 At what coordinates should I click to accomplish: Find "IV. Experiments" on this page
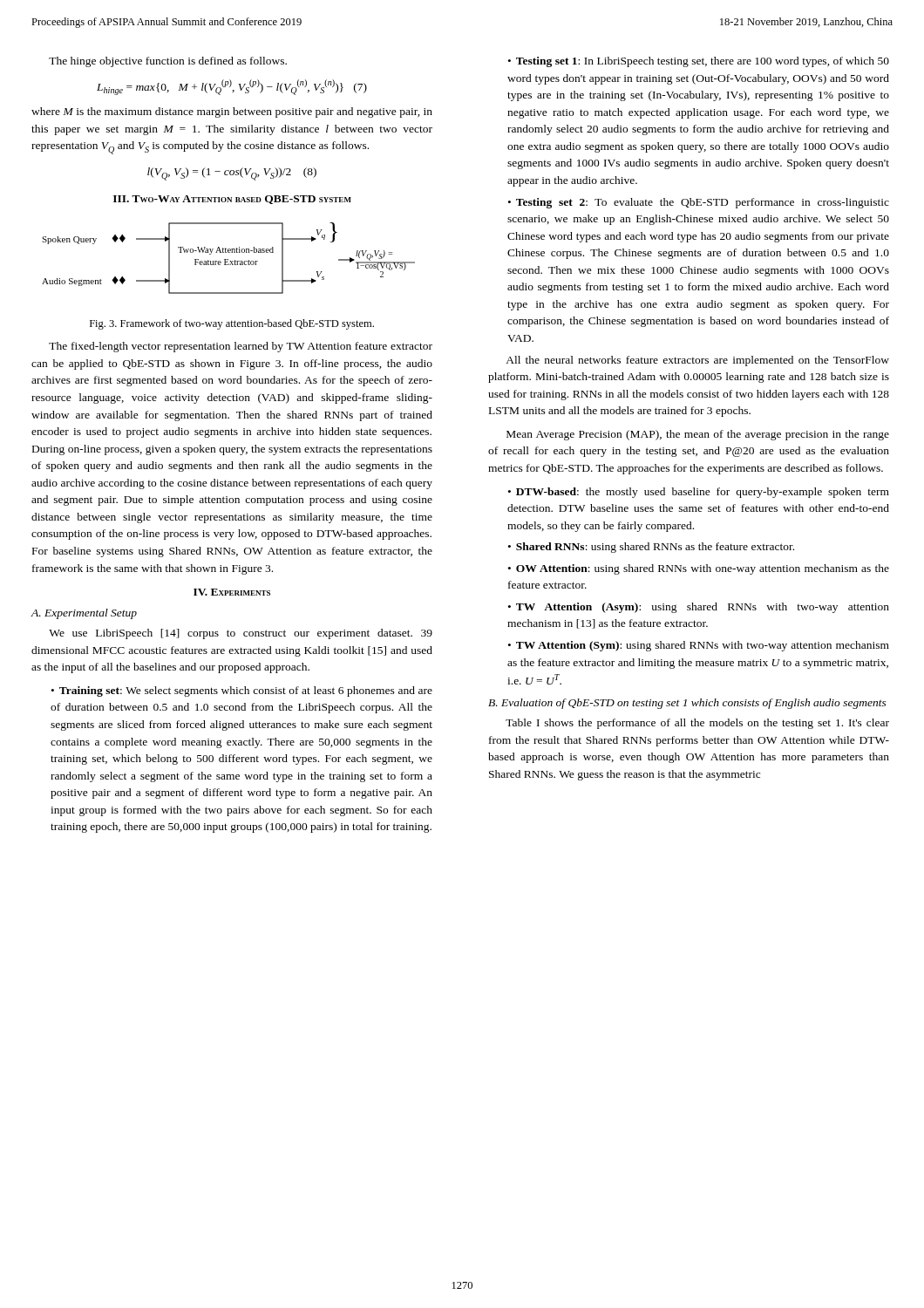(232, 592)
